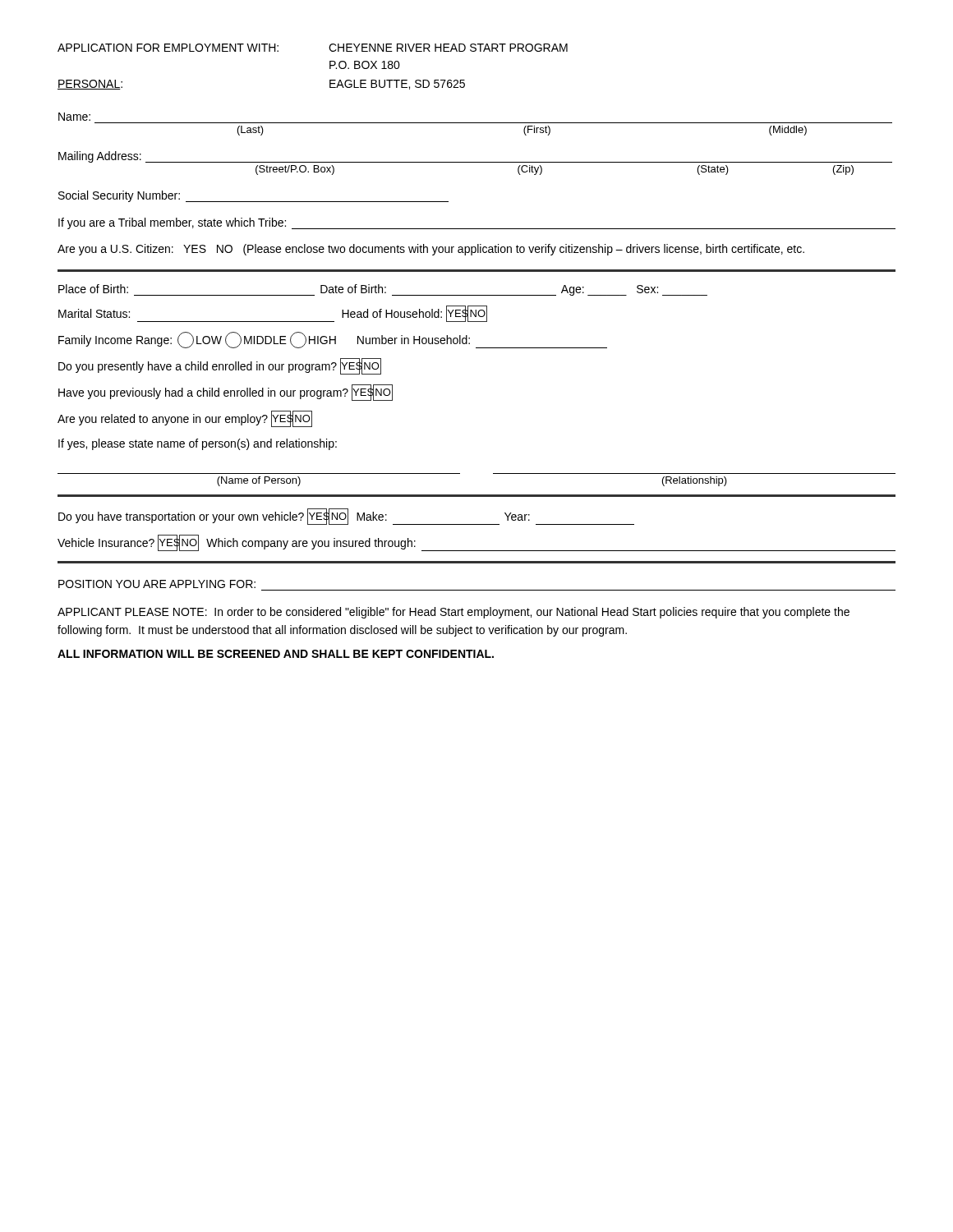Viewport: 953px width, 1232px height.
Task: Select the region starting "ALL INFORMATION WILL"
Action: [x=276, y=654]
